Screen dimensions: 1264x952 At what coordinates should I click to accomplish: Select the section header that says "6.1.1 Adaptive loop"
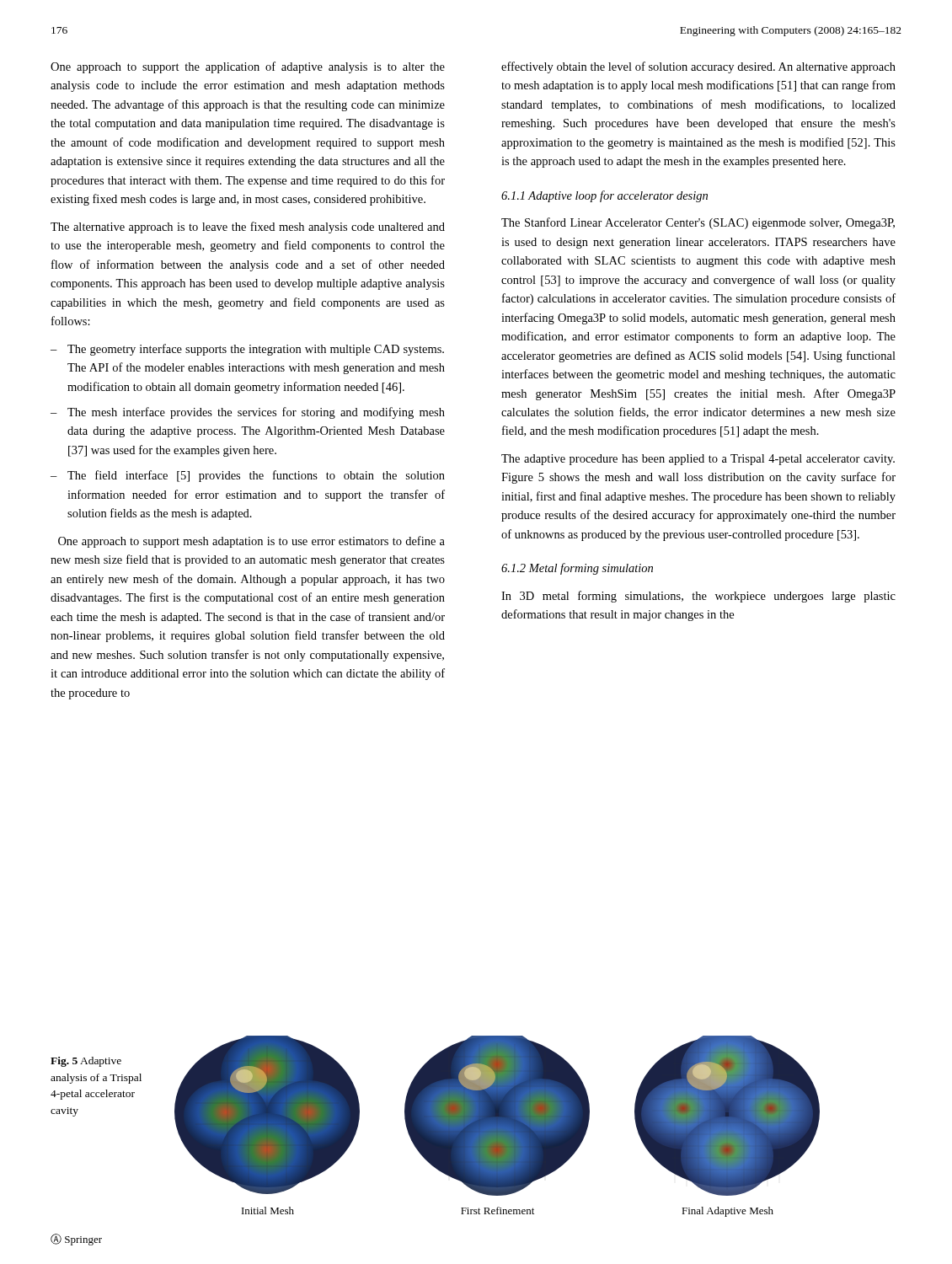click(698, 196)
